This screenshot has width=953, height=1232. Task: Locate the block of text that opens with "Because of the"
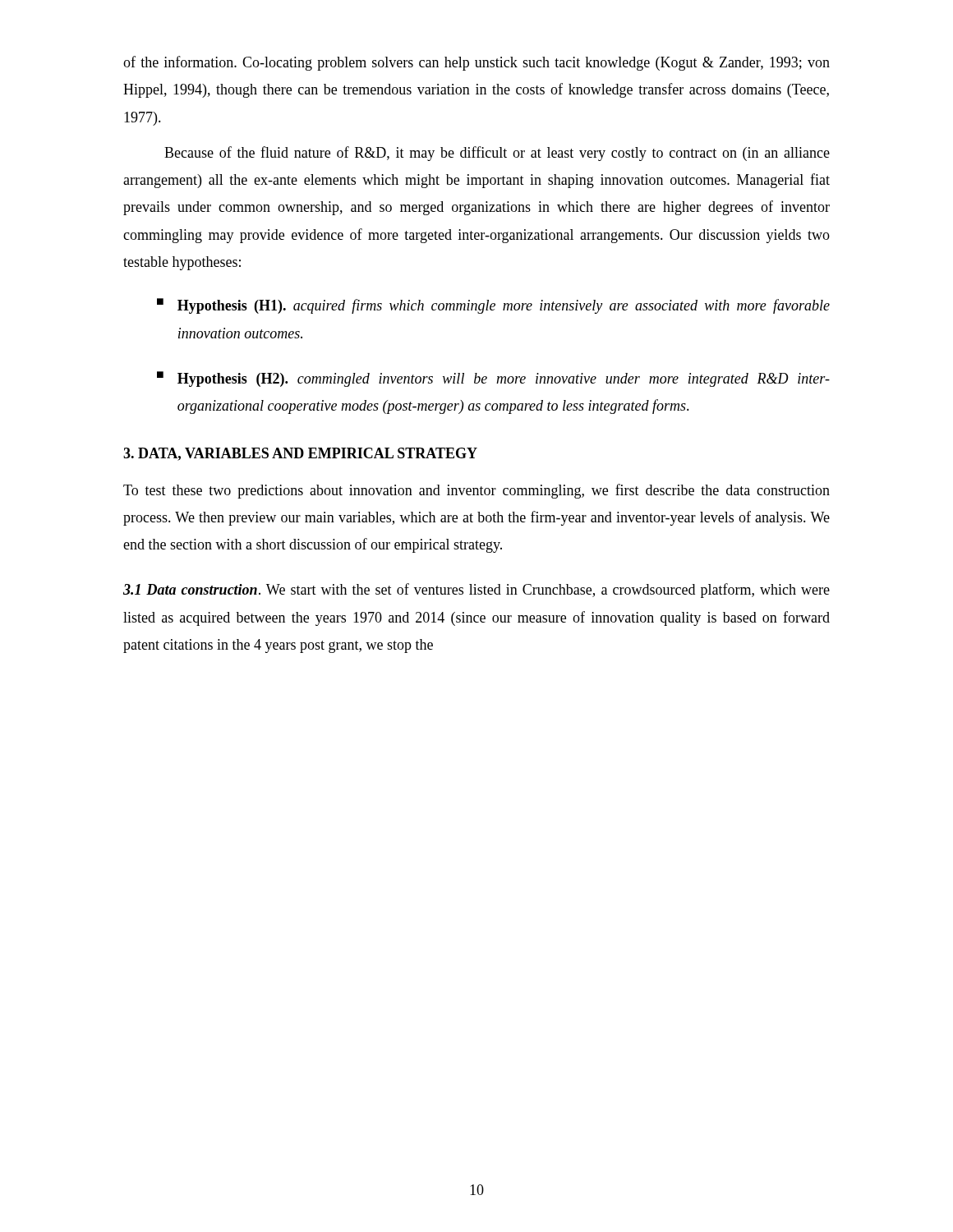click(476, 208)
